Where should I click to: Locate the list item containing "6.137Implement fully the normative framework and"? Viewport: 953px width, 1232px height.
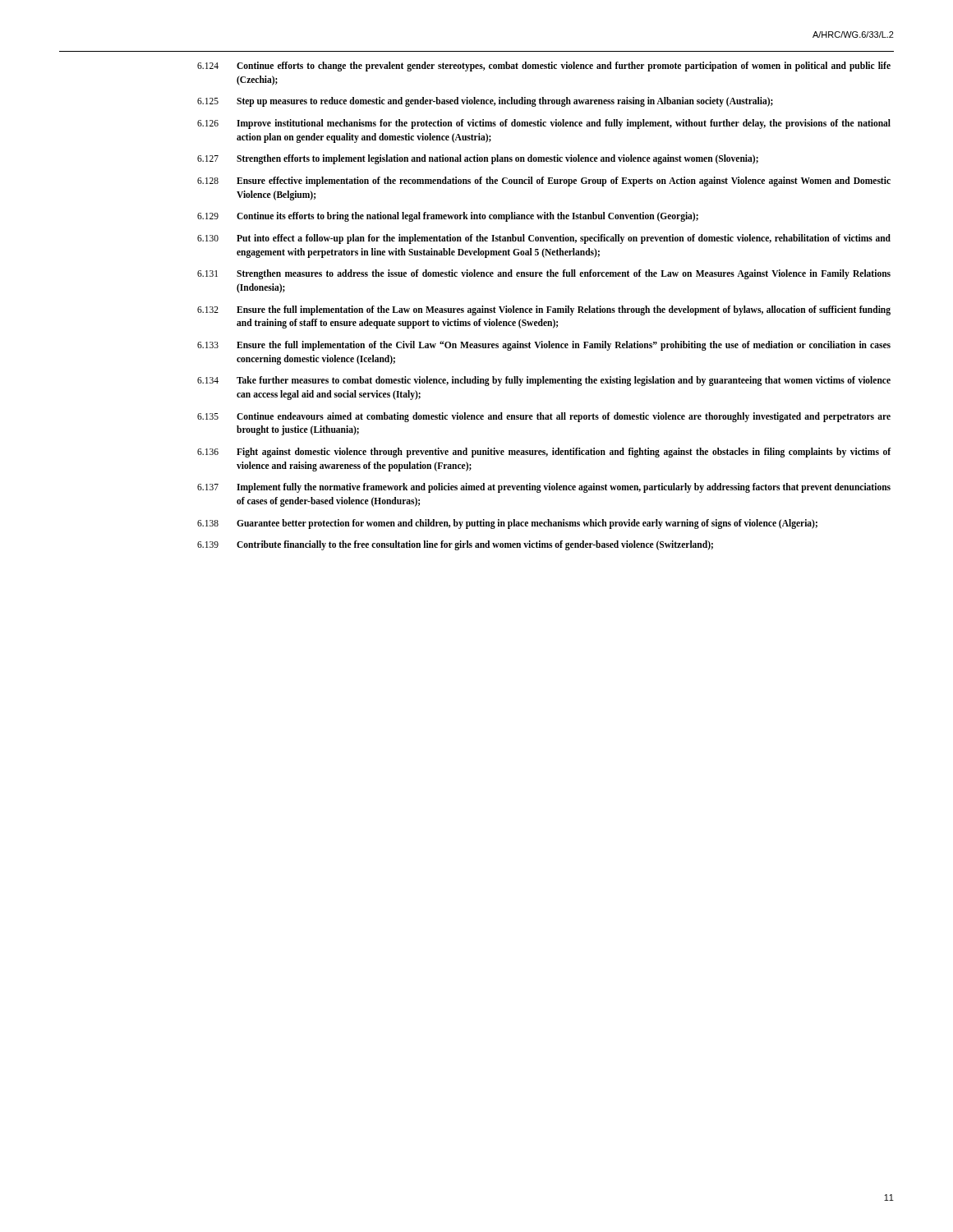(544, 495)
